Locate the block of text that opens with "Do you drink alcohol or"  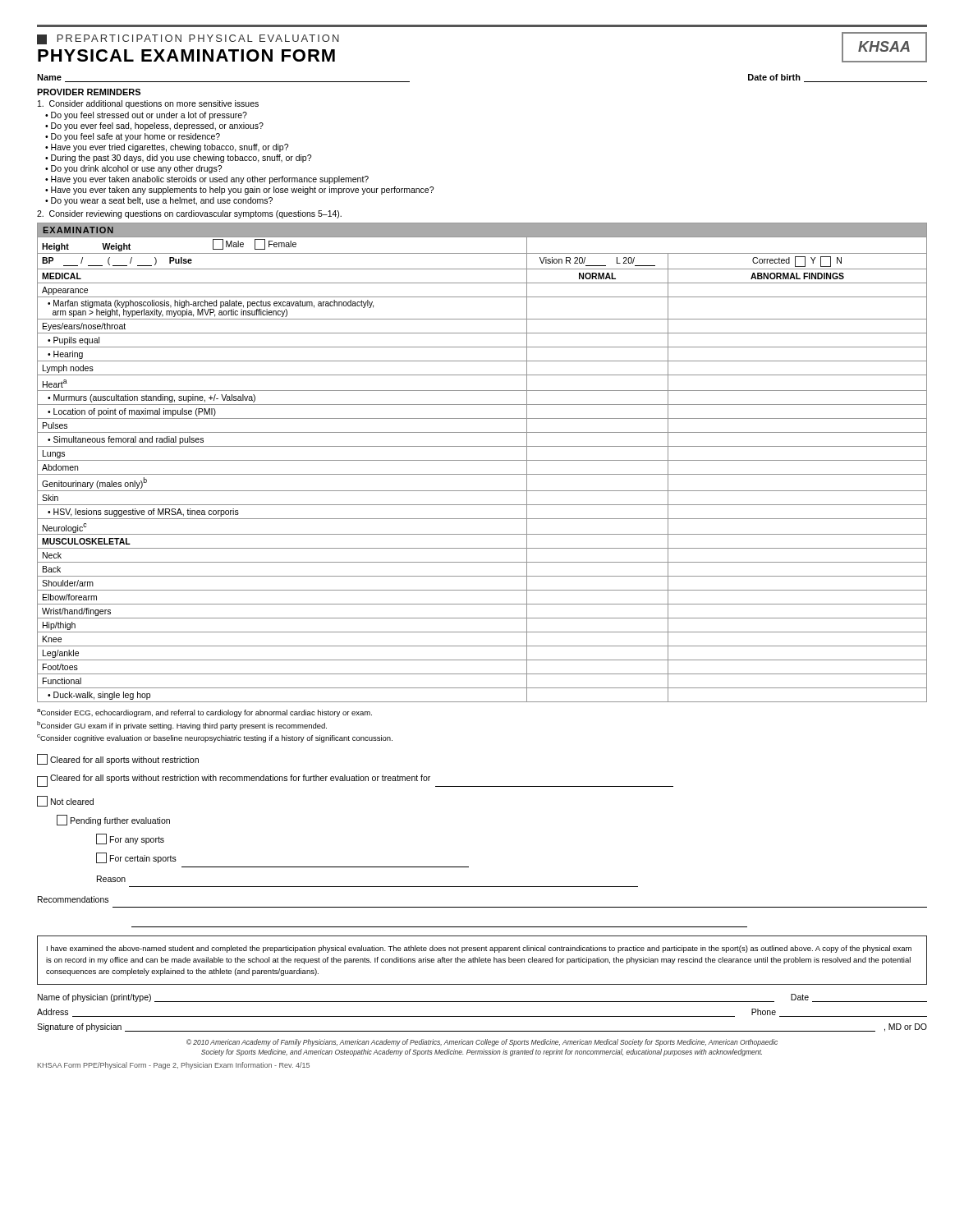tap(136, 168)
